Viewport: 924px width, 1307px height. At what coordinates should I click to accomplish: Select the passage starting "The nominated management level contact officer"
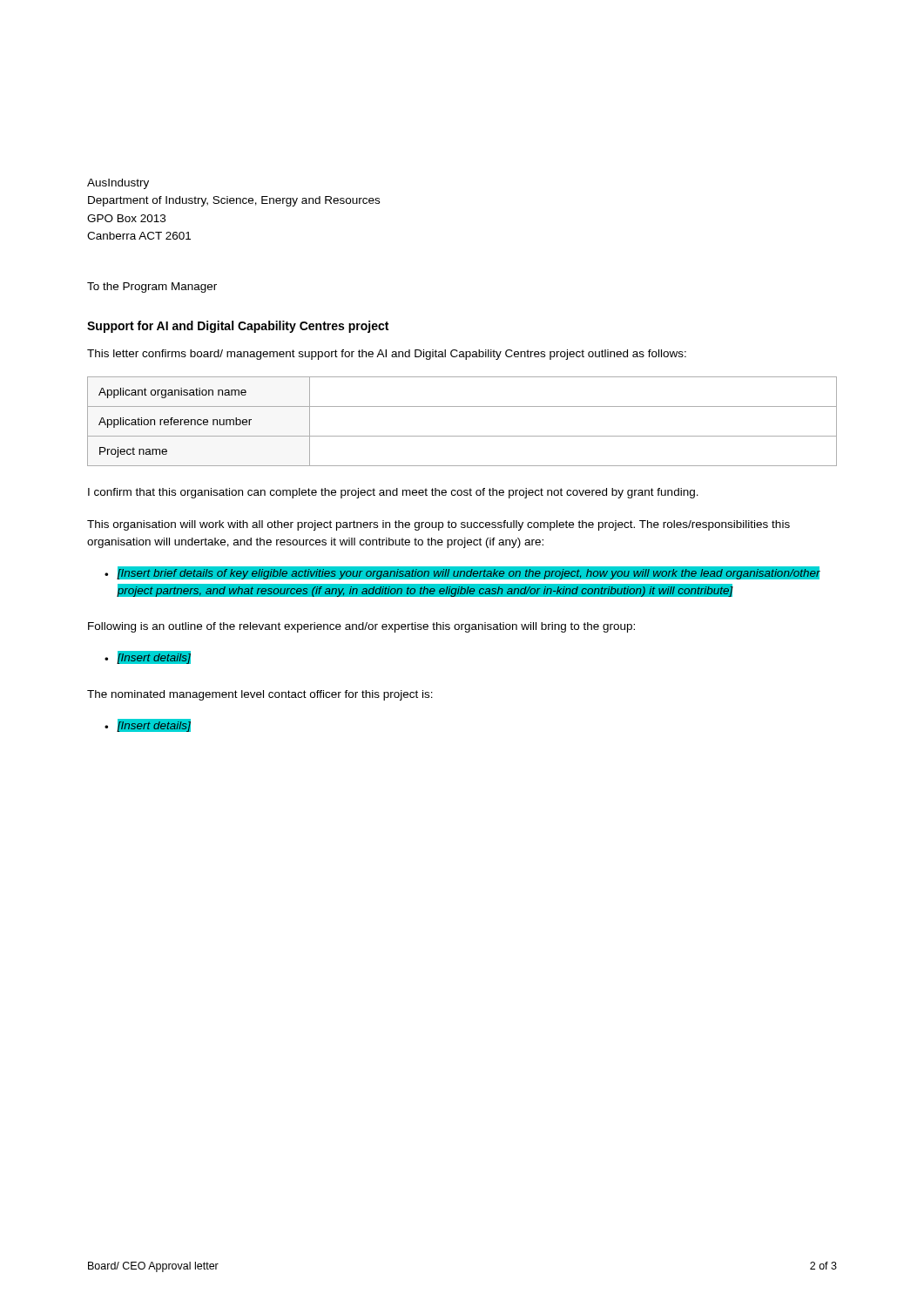pyautogui.click(x=260, y=694)
